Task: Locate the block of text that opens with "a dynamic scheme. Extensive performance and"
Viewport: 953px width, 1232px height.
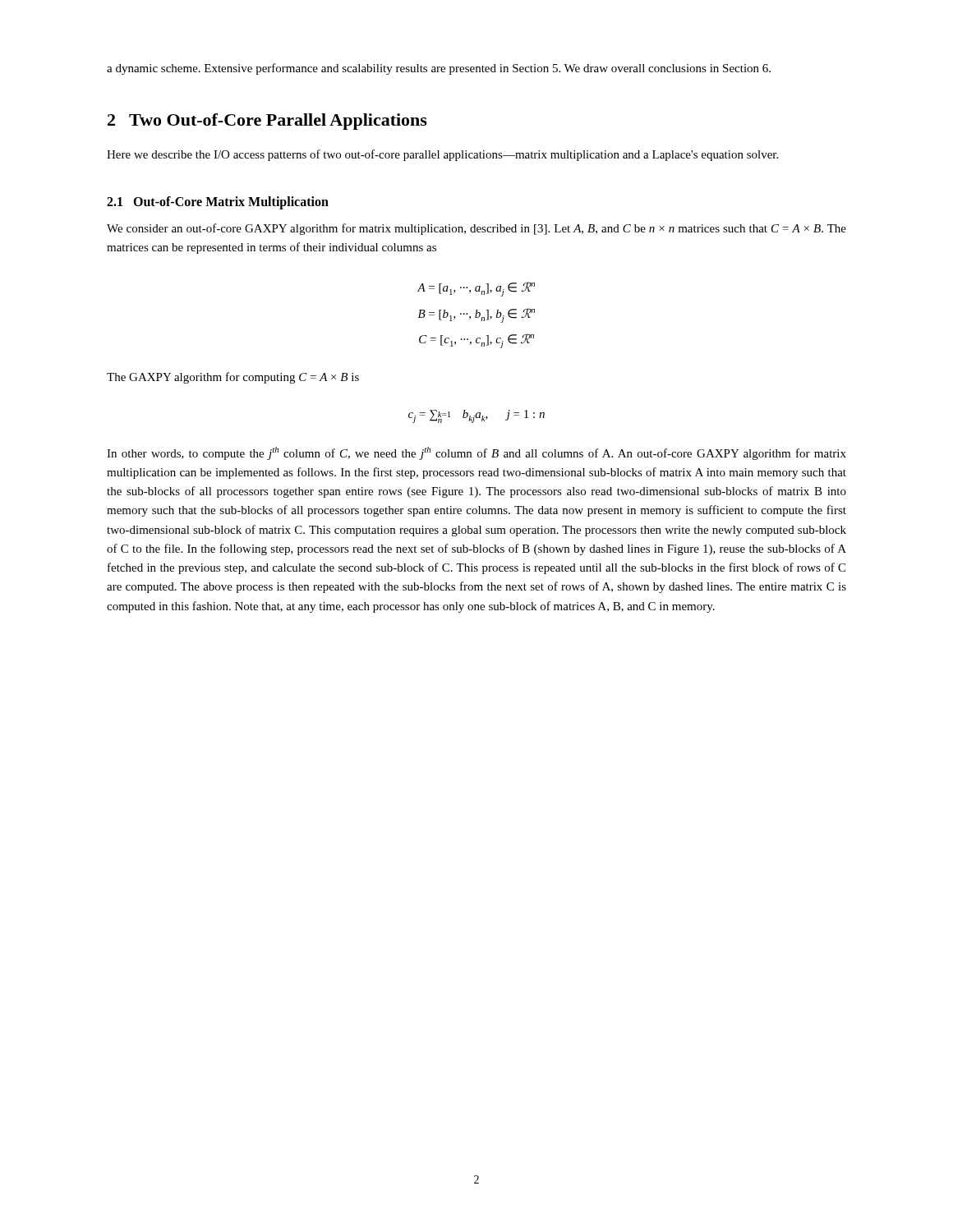Action: point(439,68)
